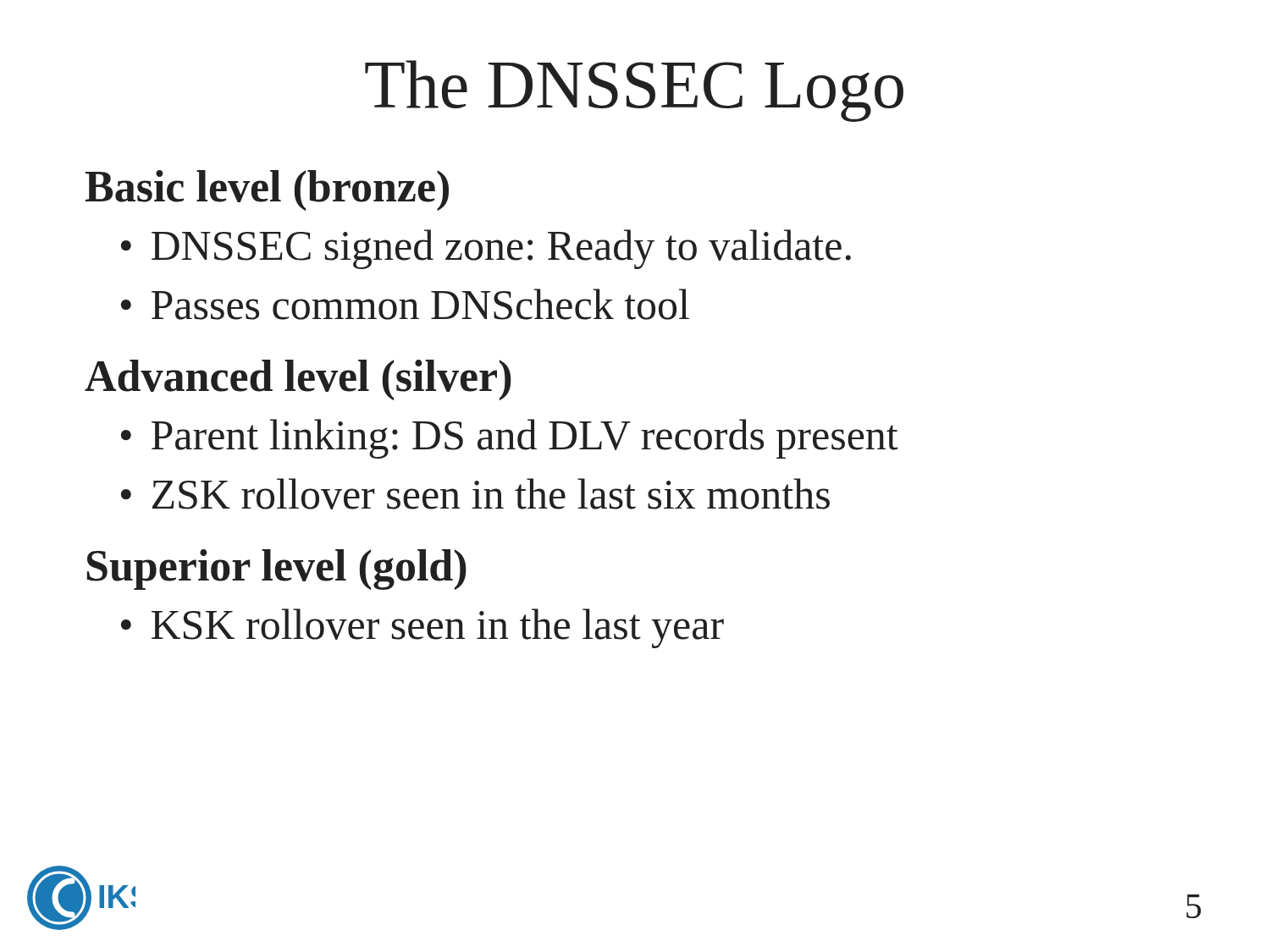Locate the title that says "The DNSSEC Logo"
Image resolution: width=1270 pixels, height=952 pixels.
coord(635,85)
